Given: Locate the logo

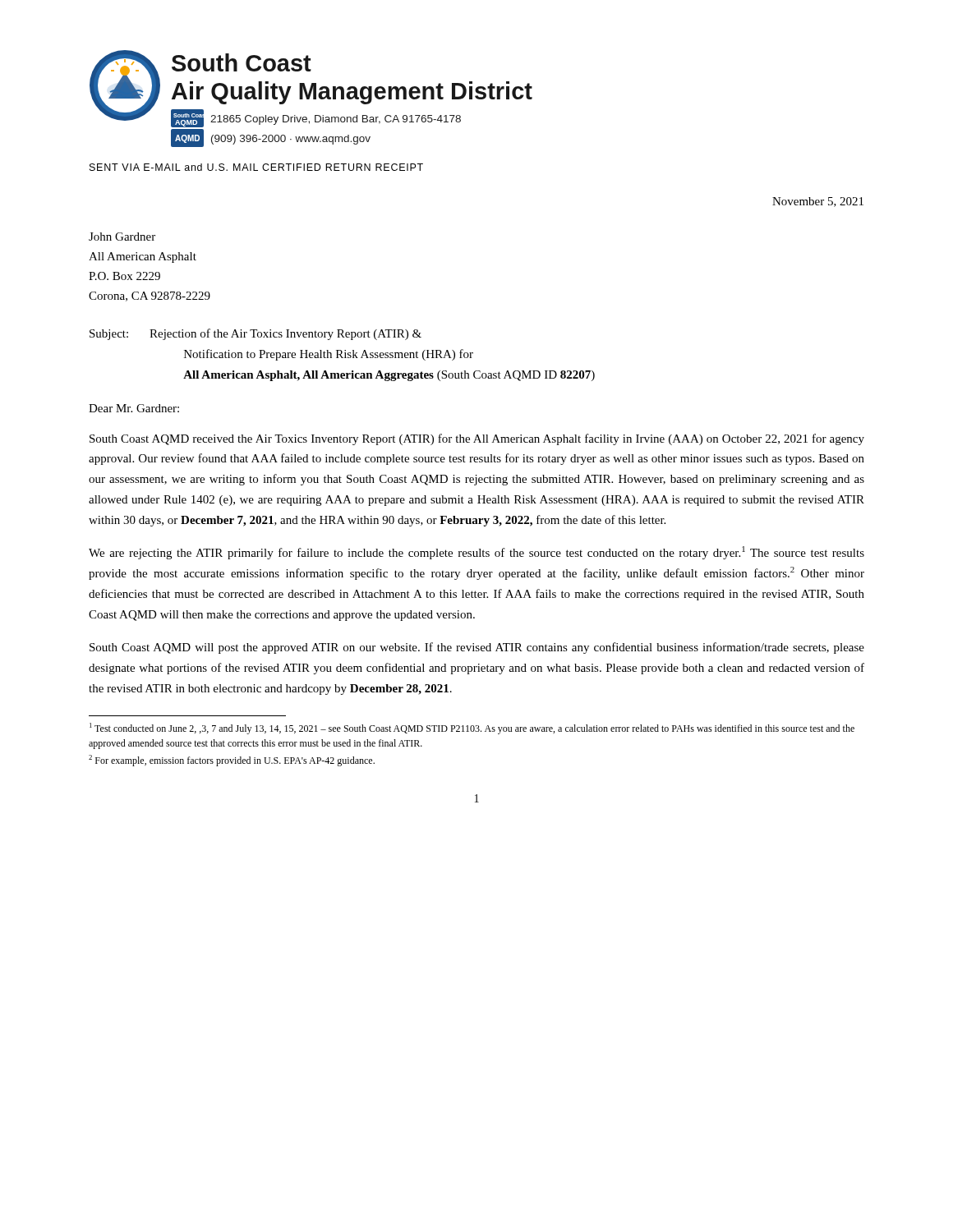Looking at the screenshot, I should (x=476, y=98).
